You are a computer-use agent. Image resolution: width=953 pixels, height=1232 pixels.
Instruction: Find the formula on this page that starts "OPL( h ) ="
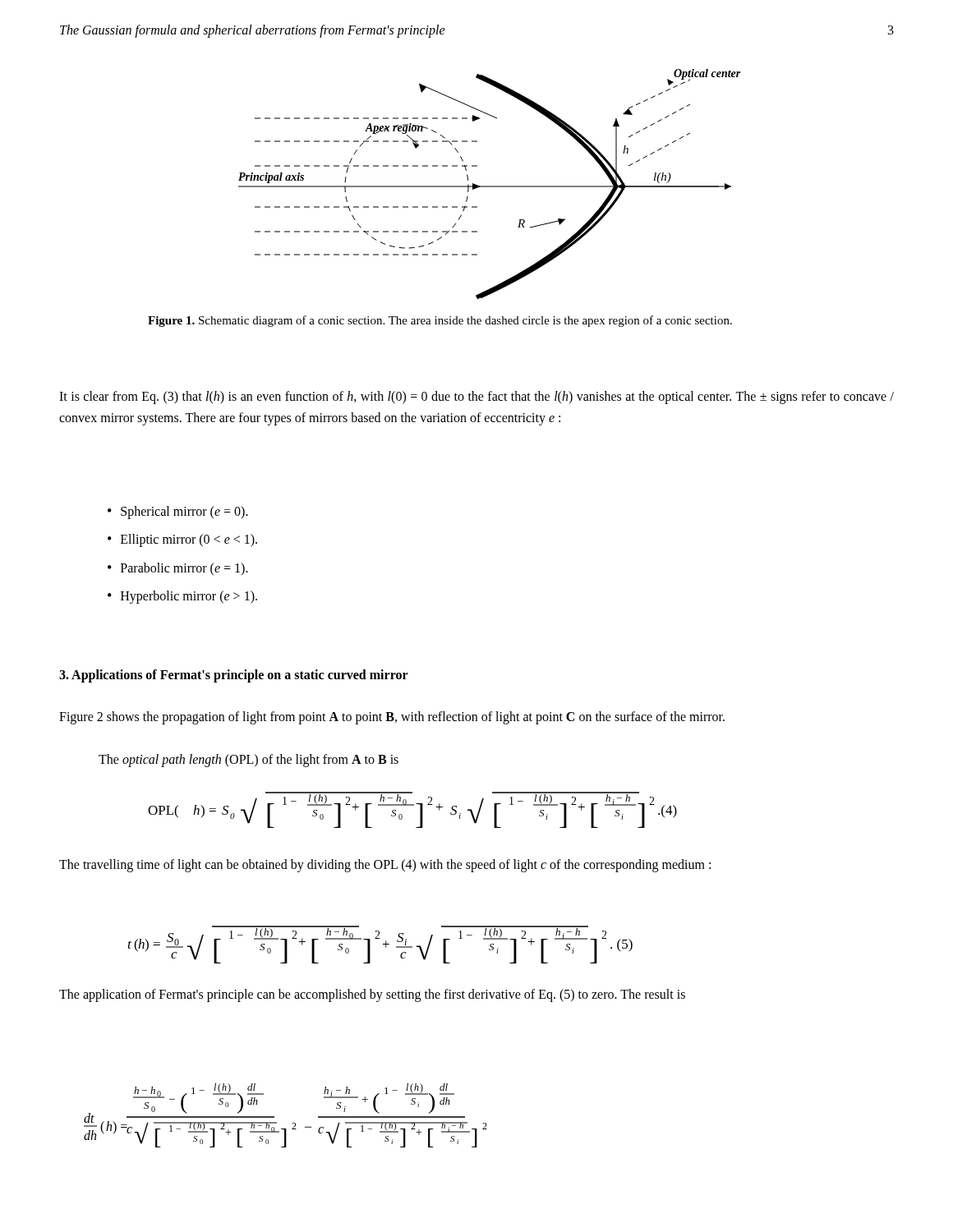[476, 811]
